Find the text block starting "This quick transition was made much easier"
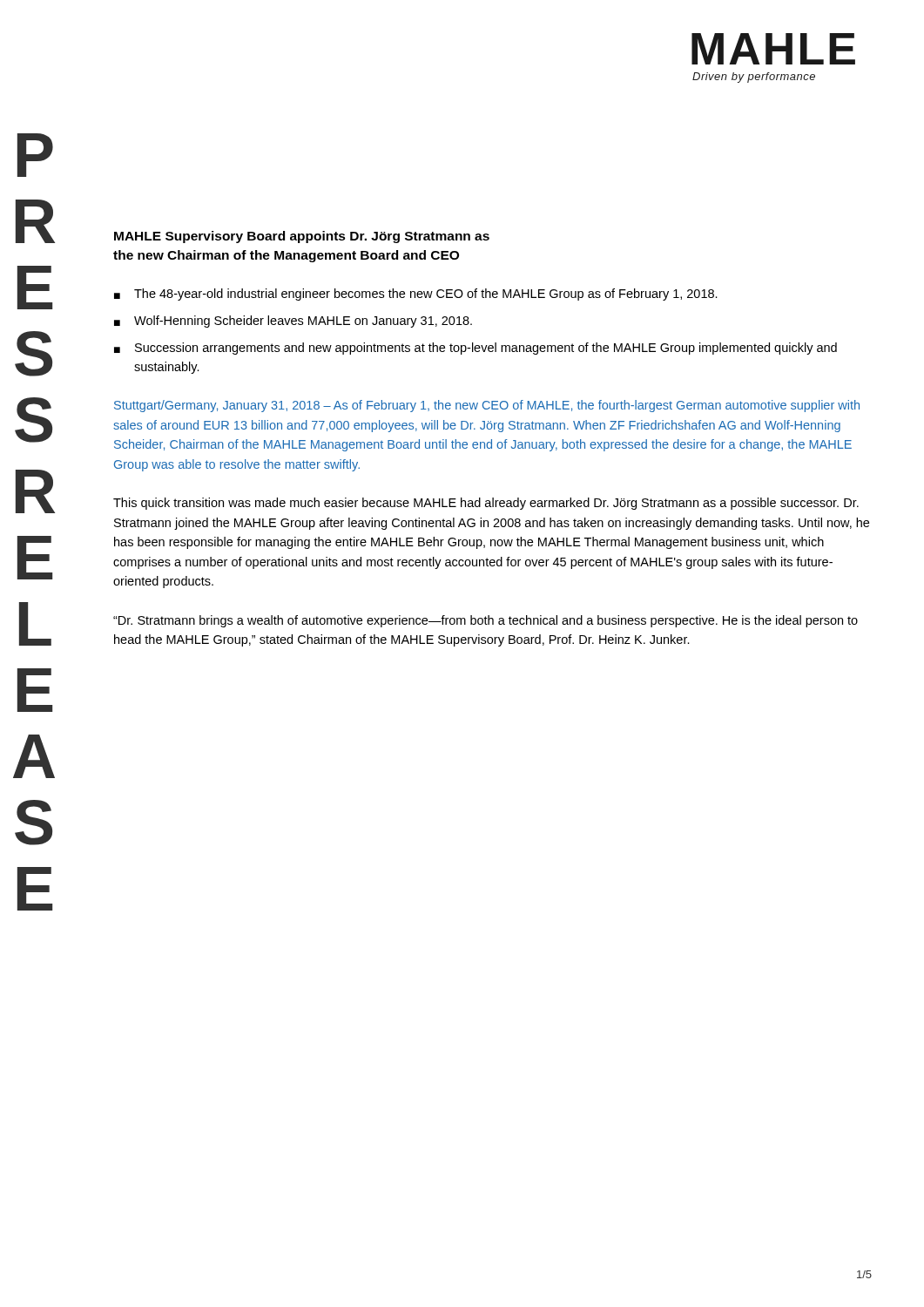Screen dimensions: 1307x924 click(x=492, y=542)
